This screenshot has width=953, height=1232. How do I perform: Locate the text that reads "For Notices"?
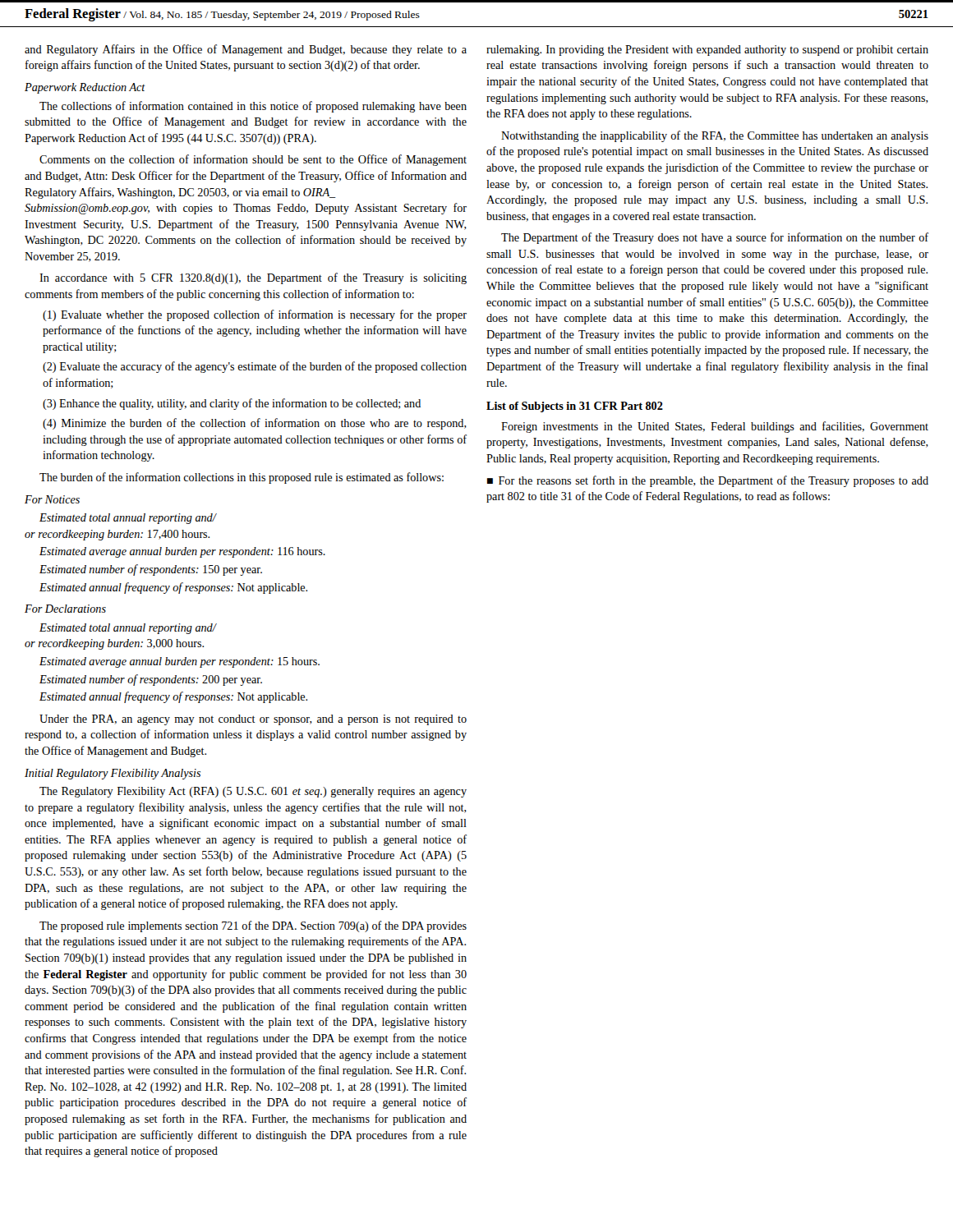[x=52, y=499]
